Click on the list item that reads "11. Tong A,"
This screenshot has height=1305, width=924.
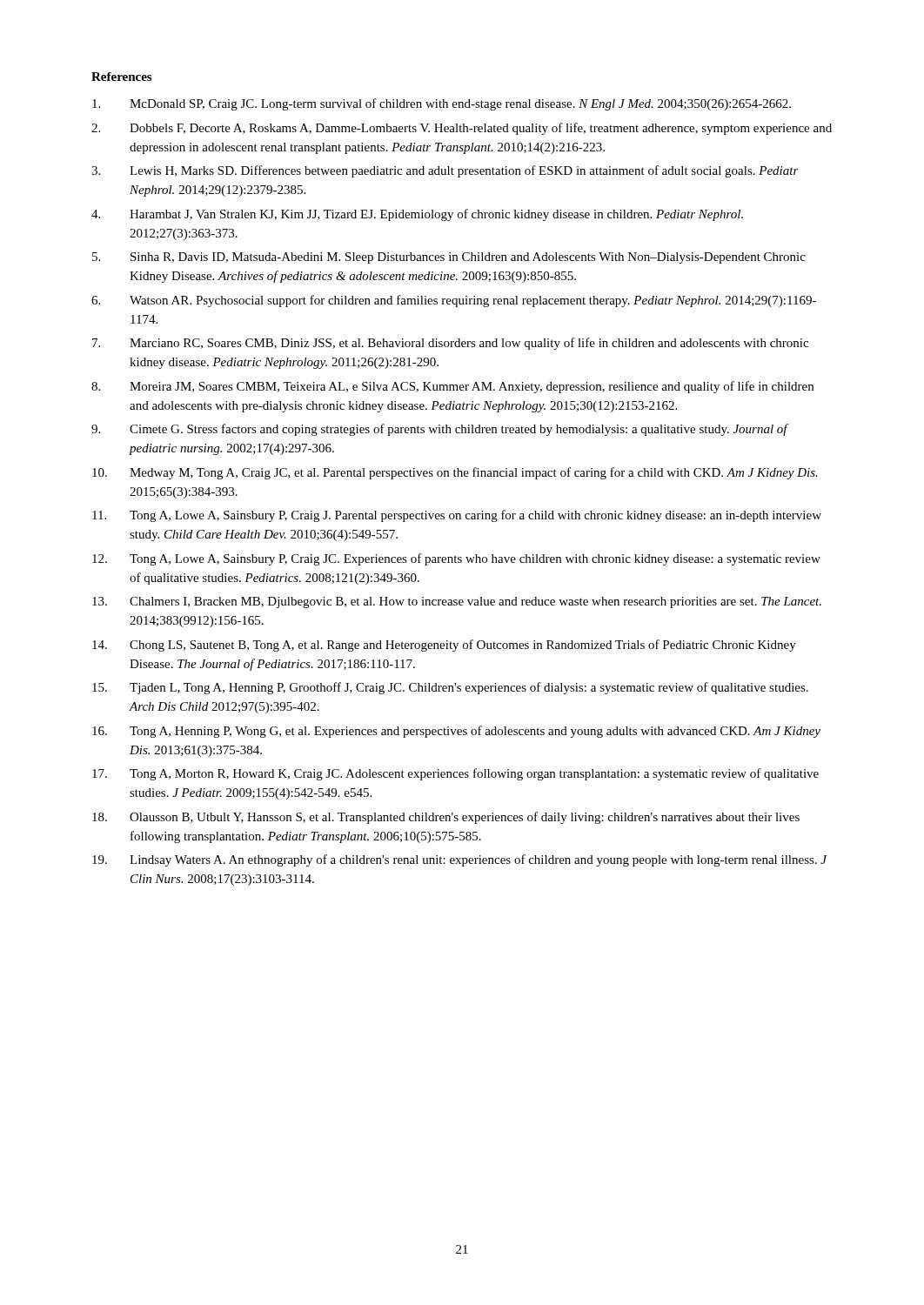(462, 526)
